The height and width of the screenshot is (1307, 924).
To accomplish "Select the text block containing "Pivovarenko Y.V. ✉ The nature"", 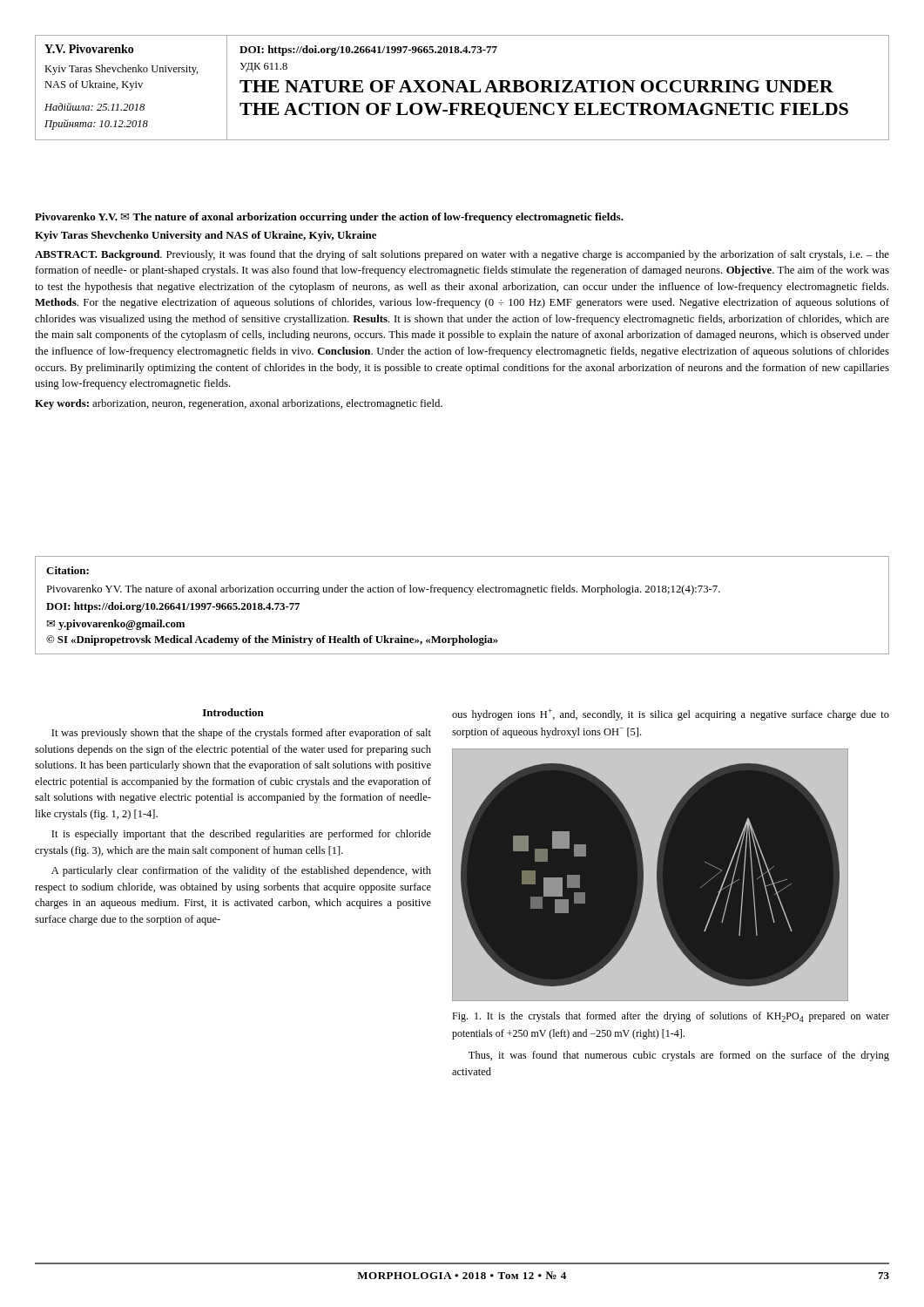I will [x=329, y=217].
